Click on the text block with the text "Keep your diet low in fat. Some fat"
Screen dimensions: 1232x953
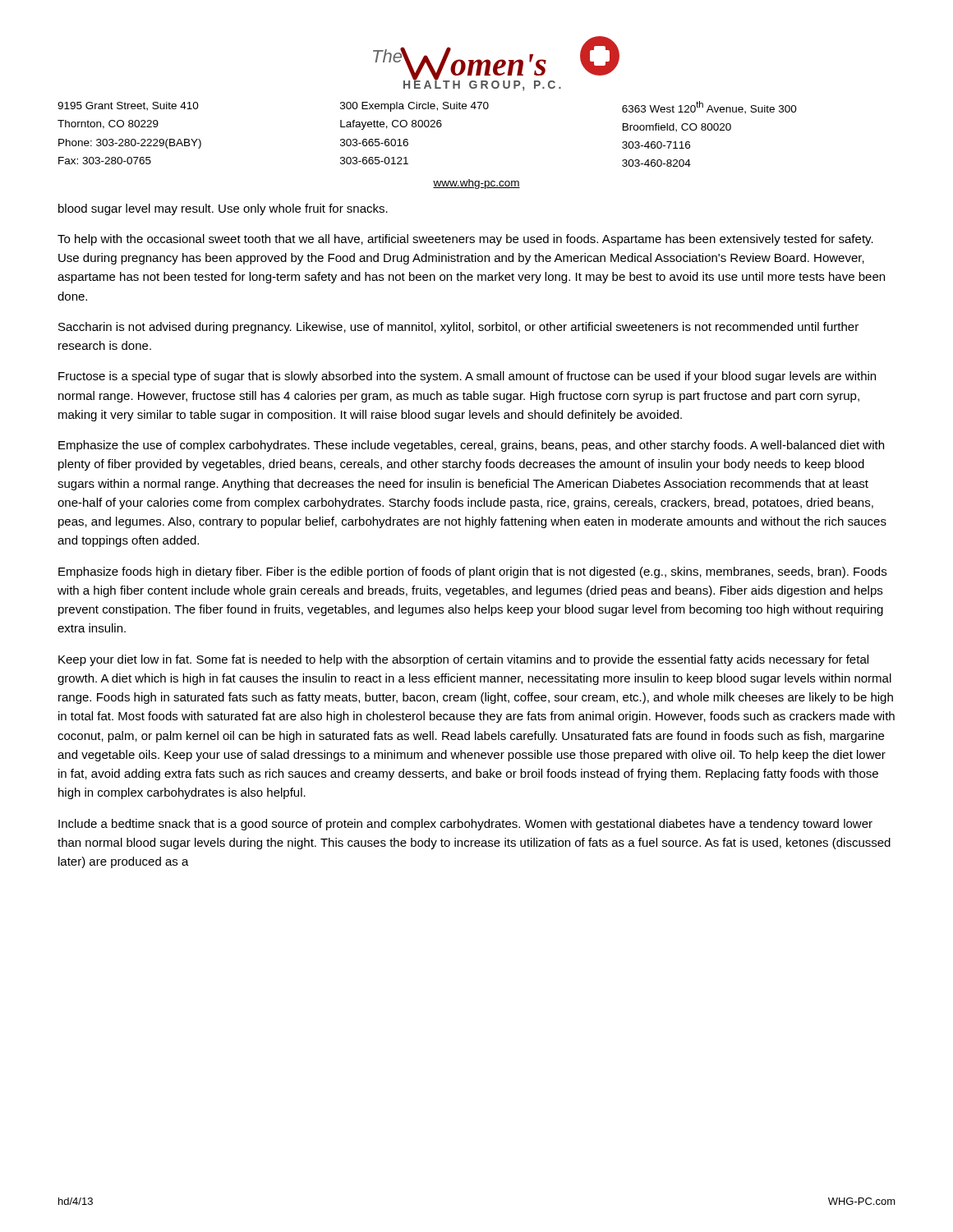click(476, 726)
